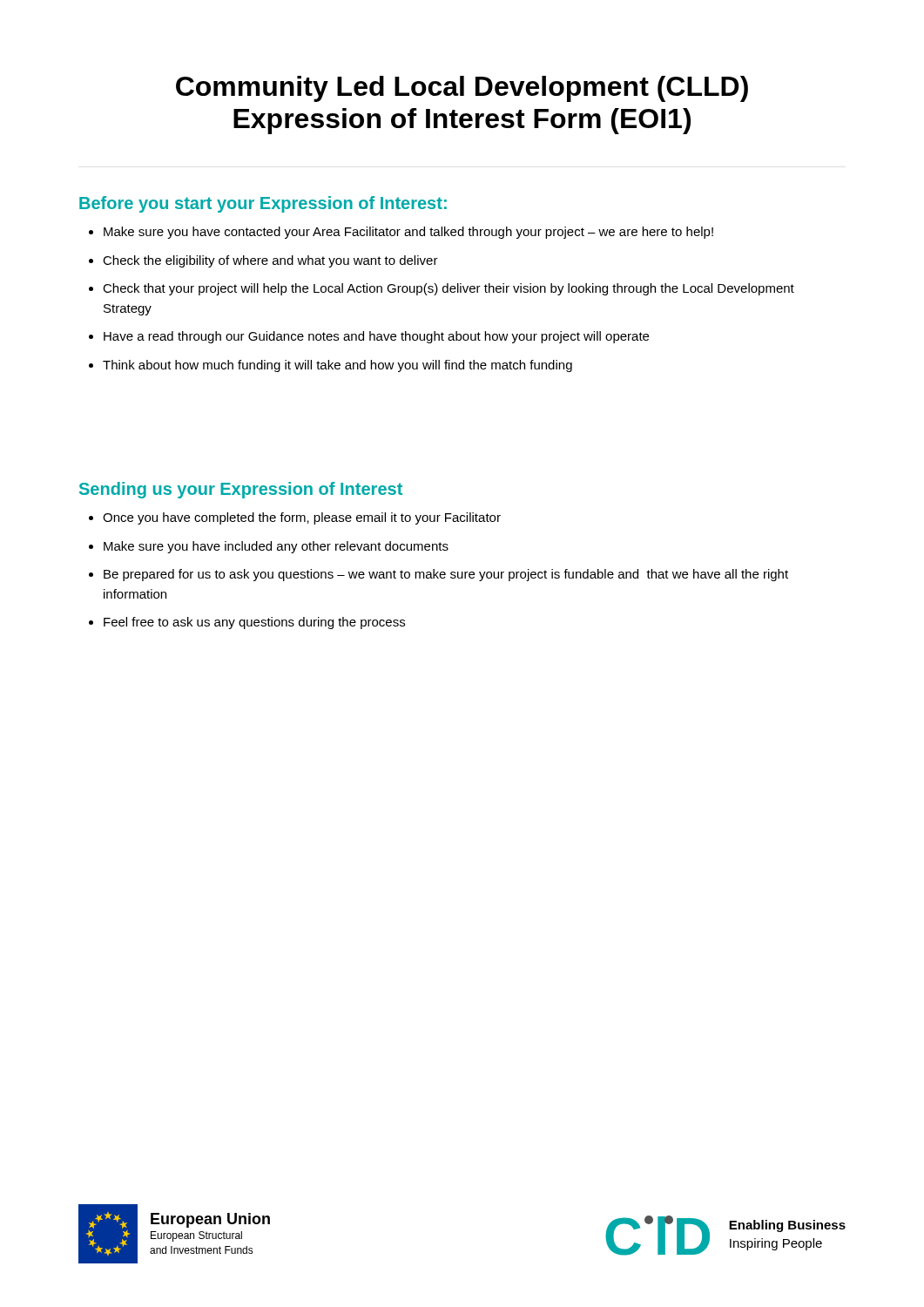Navigate to the block starting "Have a read"
Viewport: 924px width, 1307px height.
click(462, 337)
